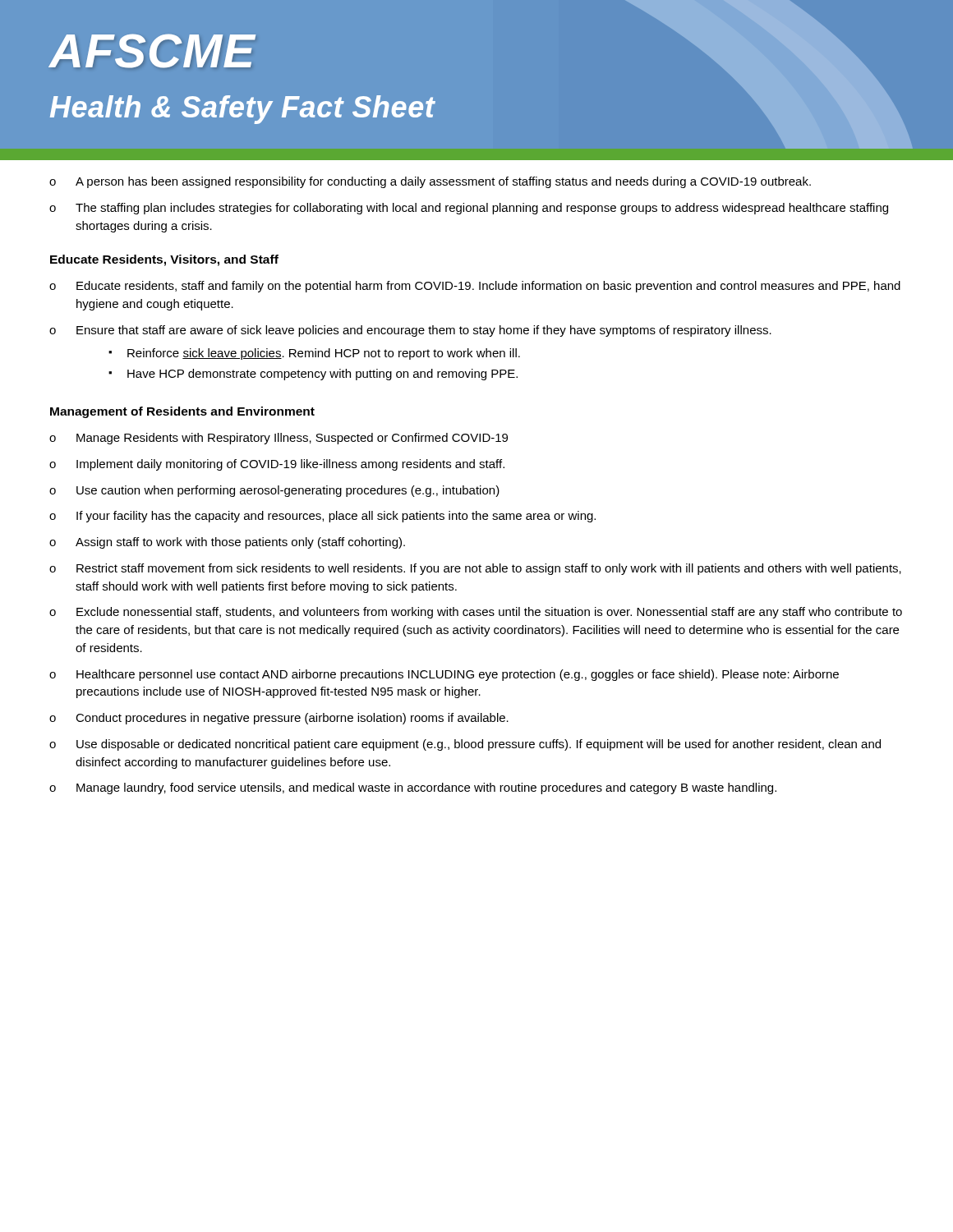Click the passage that begins "o Use disposable or dedicated noncritical"
This screenshot has width=953, height=1232.
pos(476,753)
